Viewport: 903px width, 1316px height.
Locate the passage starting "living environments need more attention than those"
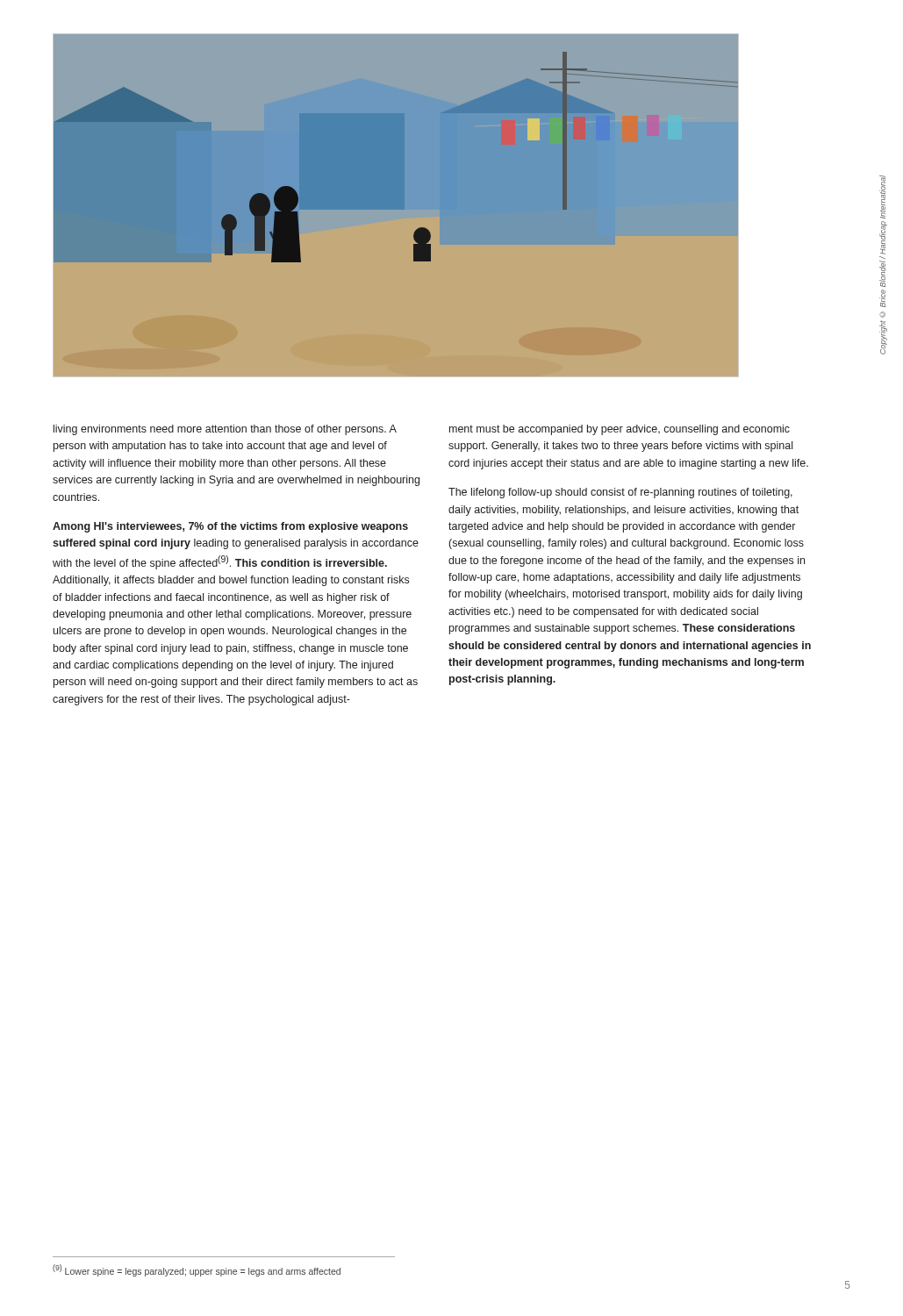coord(236,464)
